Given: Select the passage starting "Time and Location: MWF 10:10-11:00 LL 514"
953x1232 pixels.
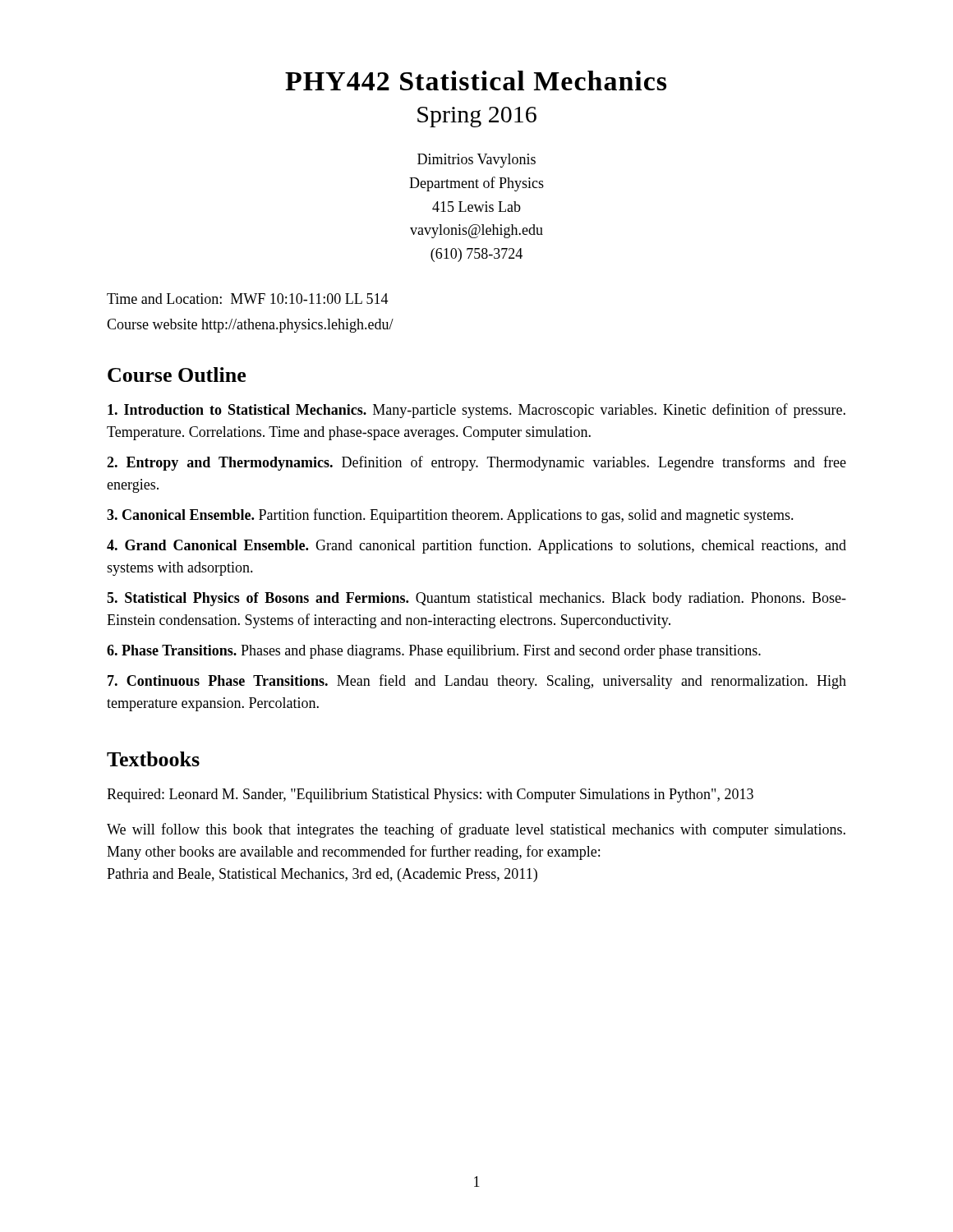Looking at the screenshot, I should click(x=247, y=299).
